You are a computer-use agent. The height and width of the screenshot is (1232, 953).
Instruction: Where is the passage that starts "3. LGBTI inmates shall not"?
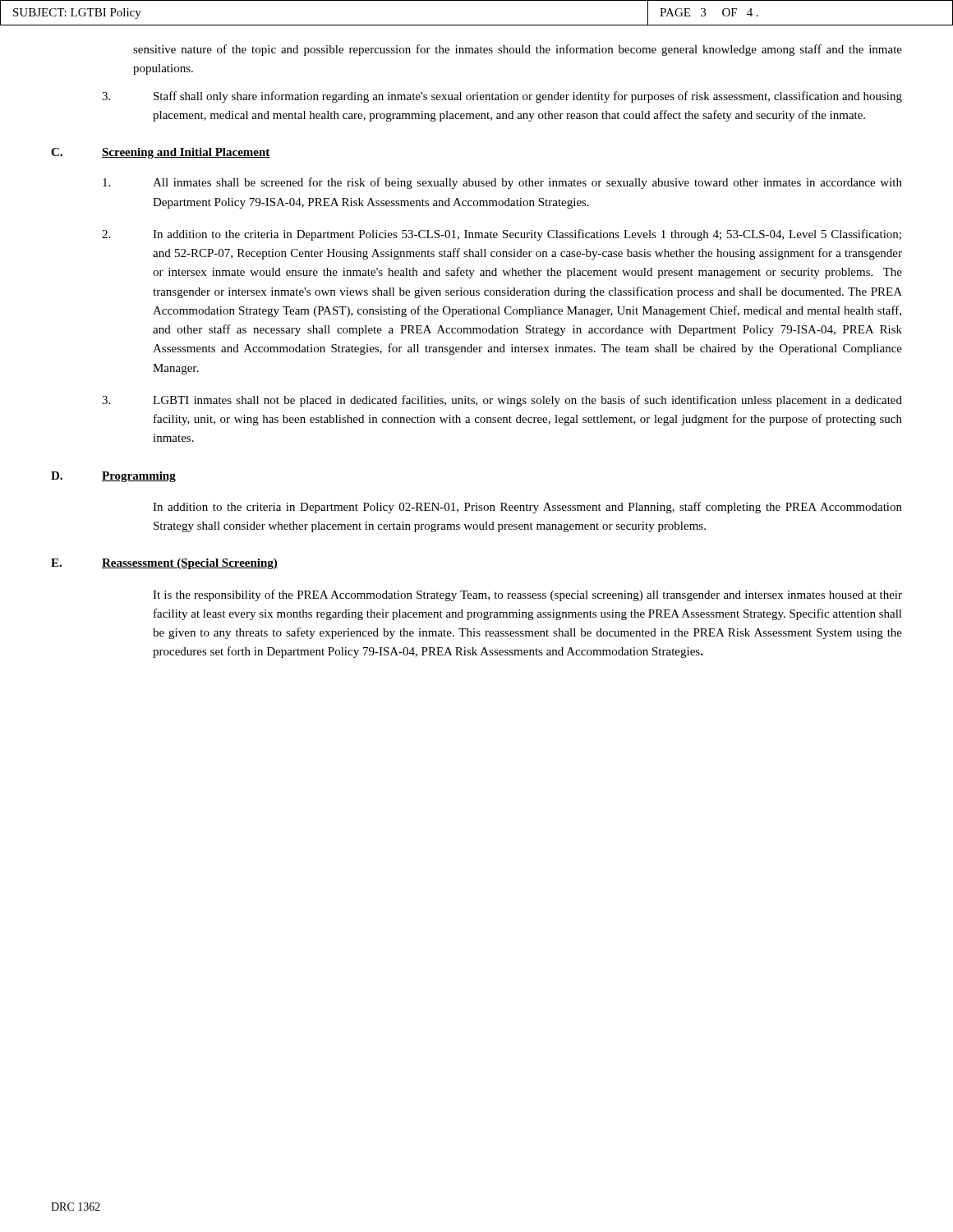click(476, 419)
